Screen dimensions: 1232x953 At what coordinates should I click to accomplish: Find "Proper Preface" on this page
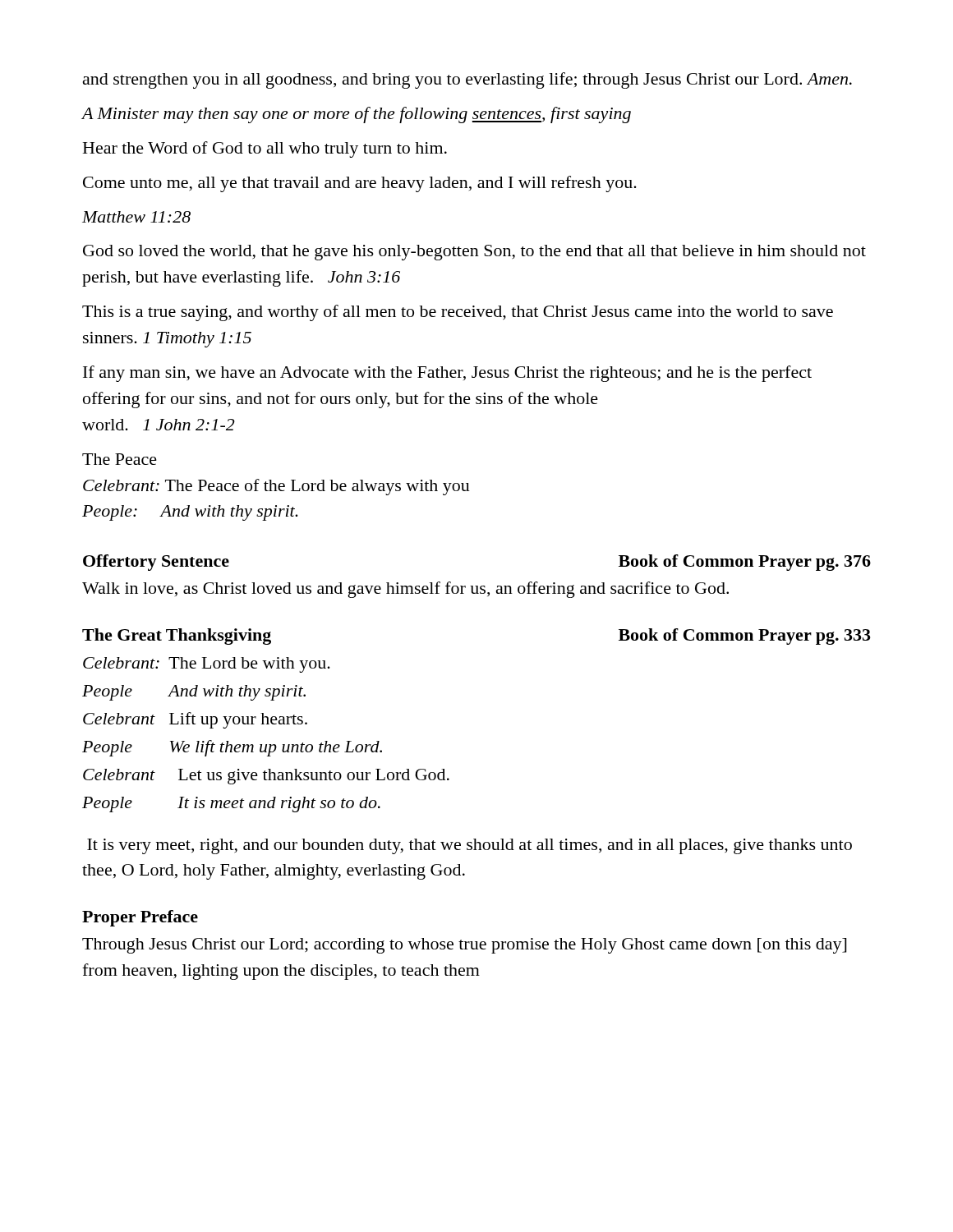click(x=140, y=916)
